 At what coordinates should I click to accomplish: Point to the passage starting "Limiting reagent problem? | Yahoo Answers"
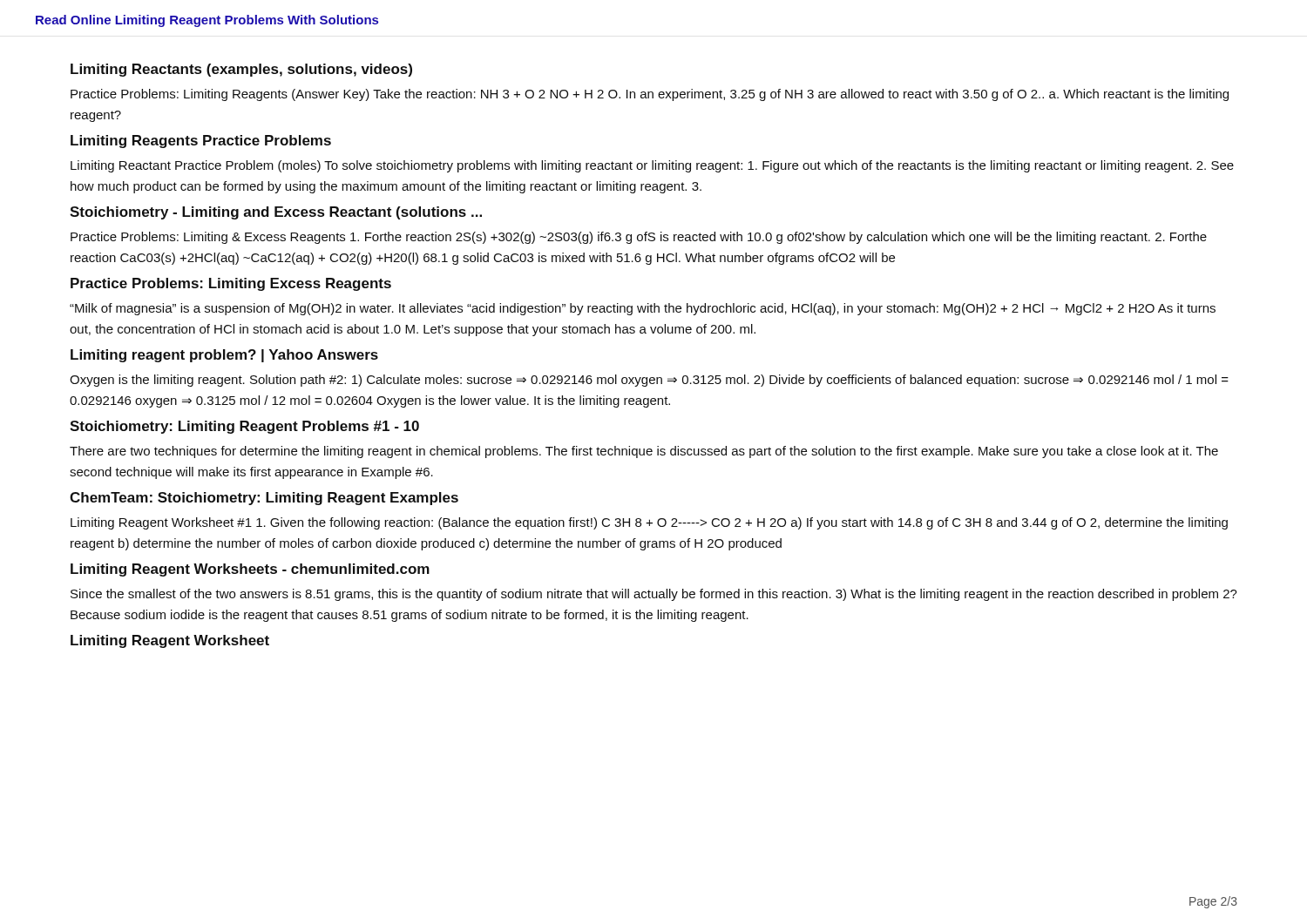[224, 355]
